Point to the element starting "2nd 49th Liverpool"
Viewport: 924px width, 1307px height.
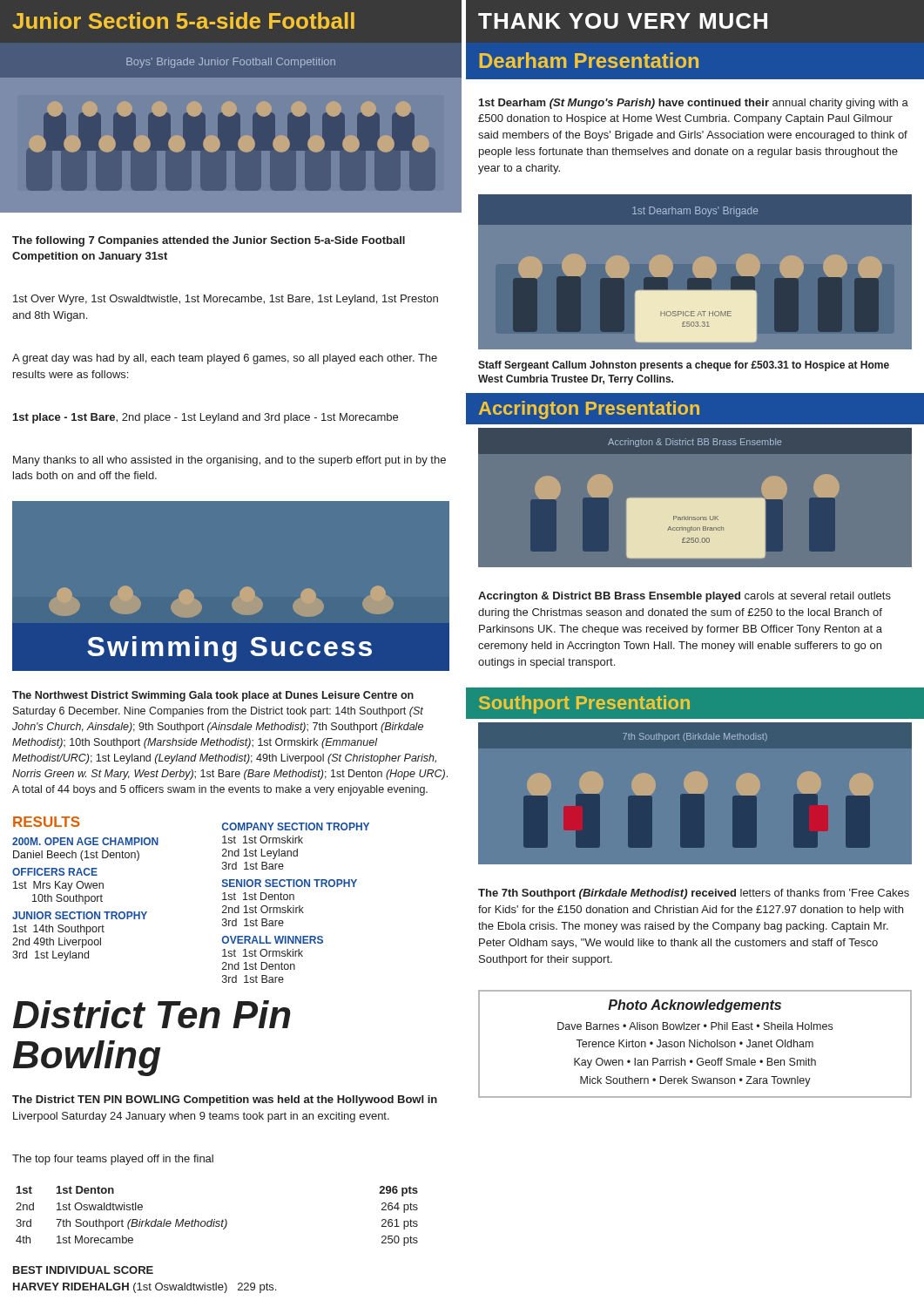57,942
